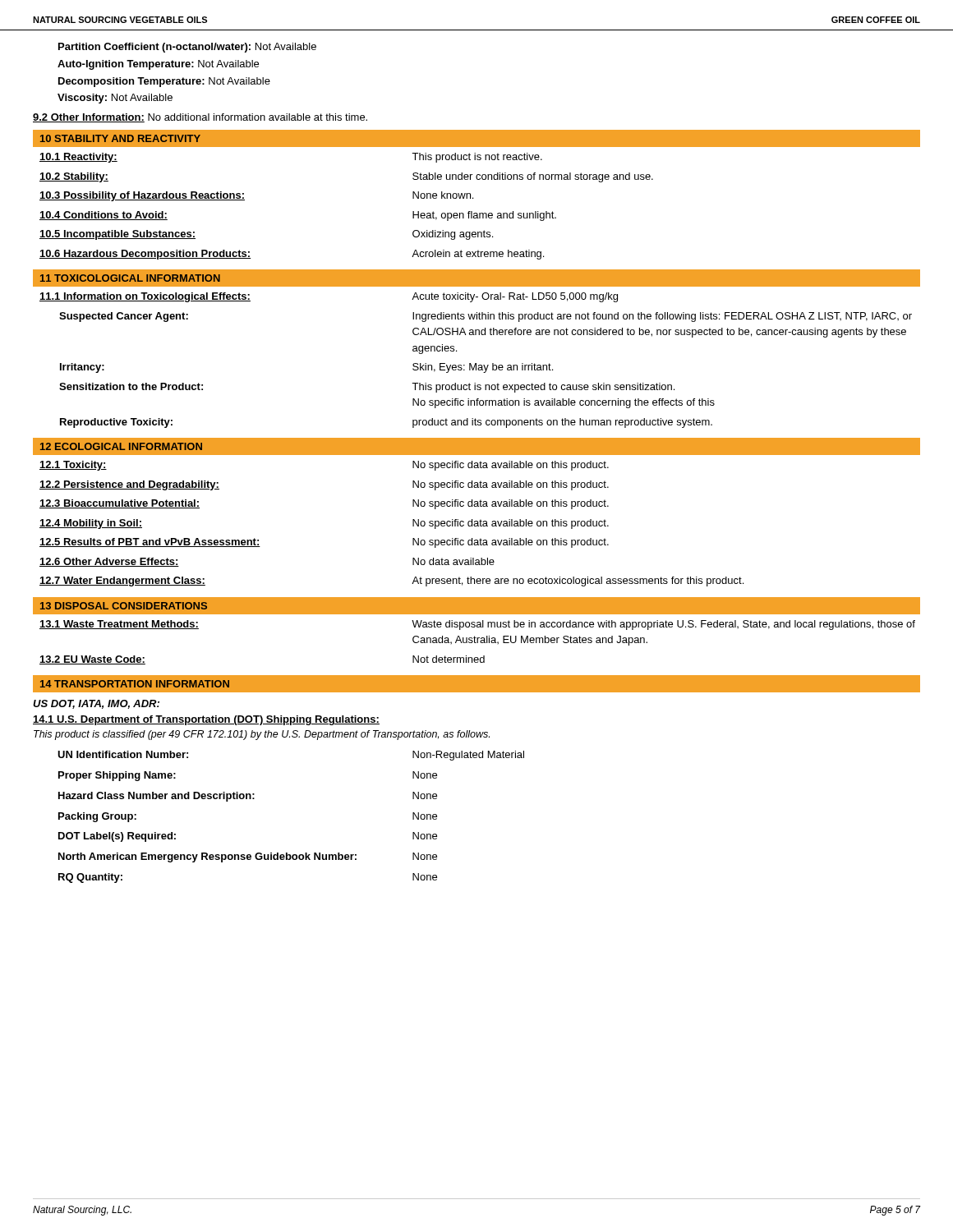The height and width of the screenshot is (1232, 953).
Task: Where is the passage that starts "2 Other Information: No additional information"?
Action: click(x=201, y=117)
